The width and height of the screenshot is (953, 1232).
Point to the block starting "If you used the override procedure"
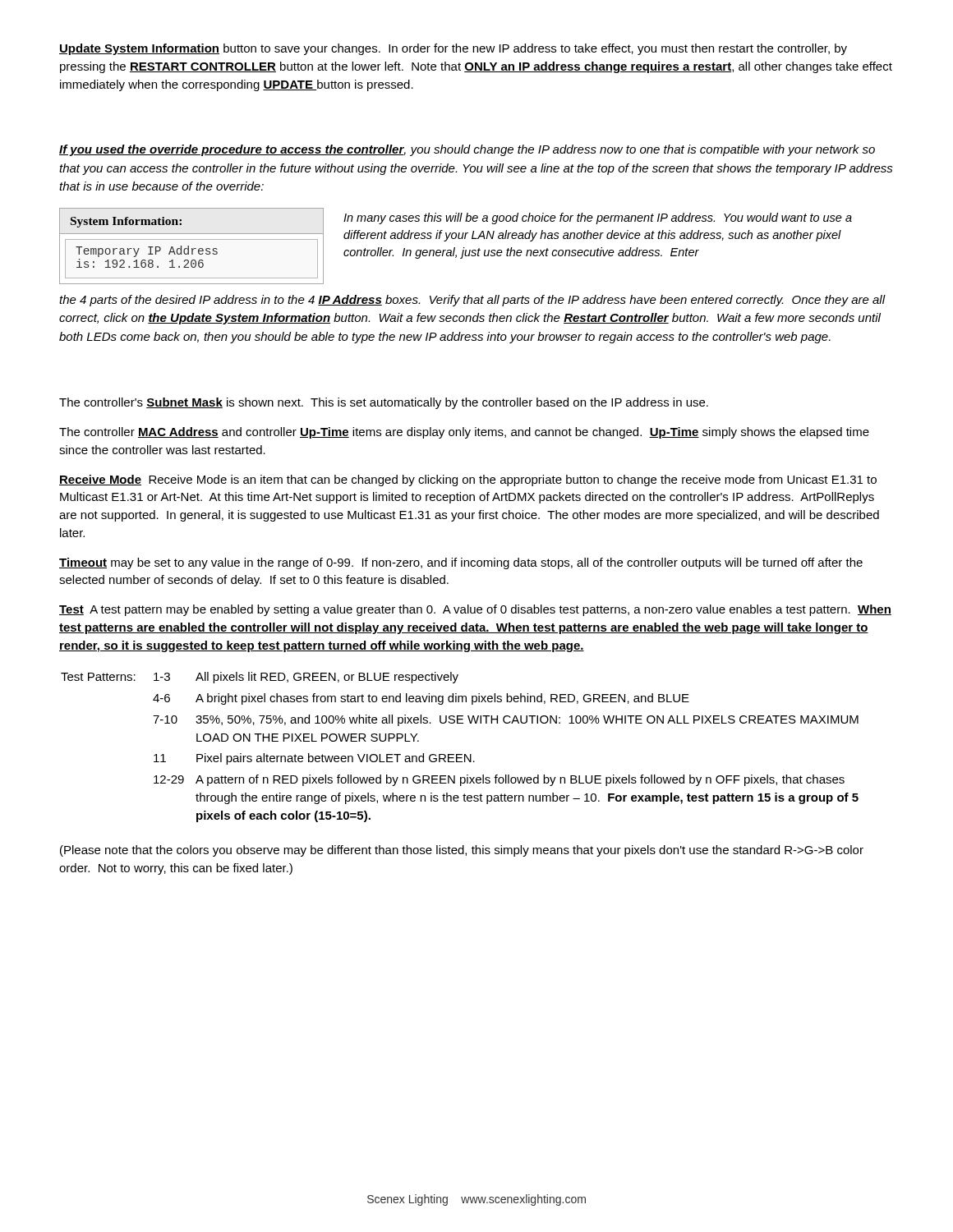476,168
